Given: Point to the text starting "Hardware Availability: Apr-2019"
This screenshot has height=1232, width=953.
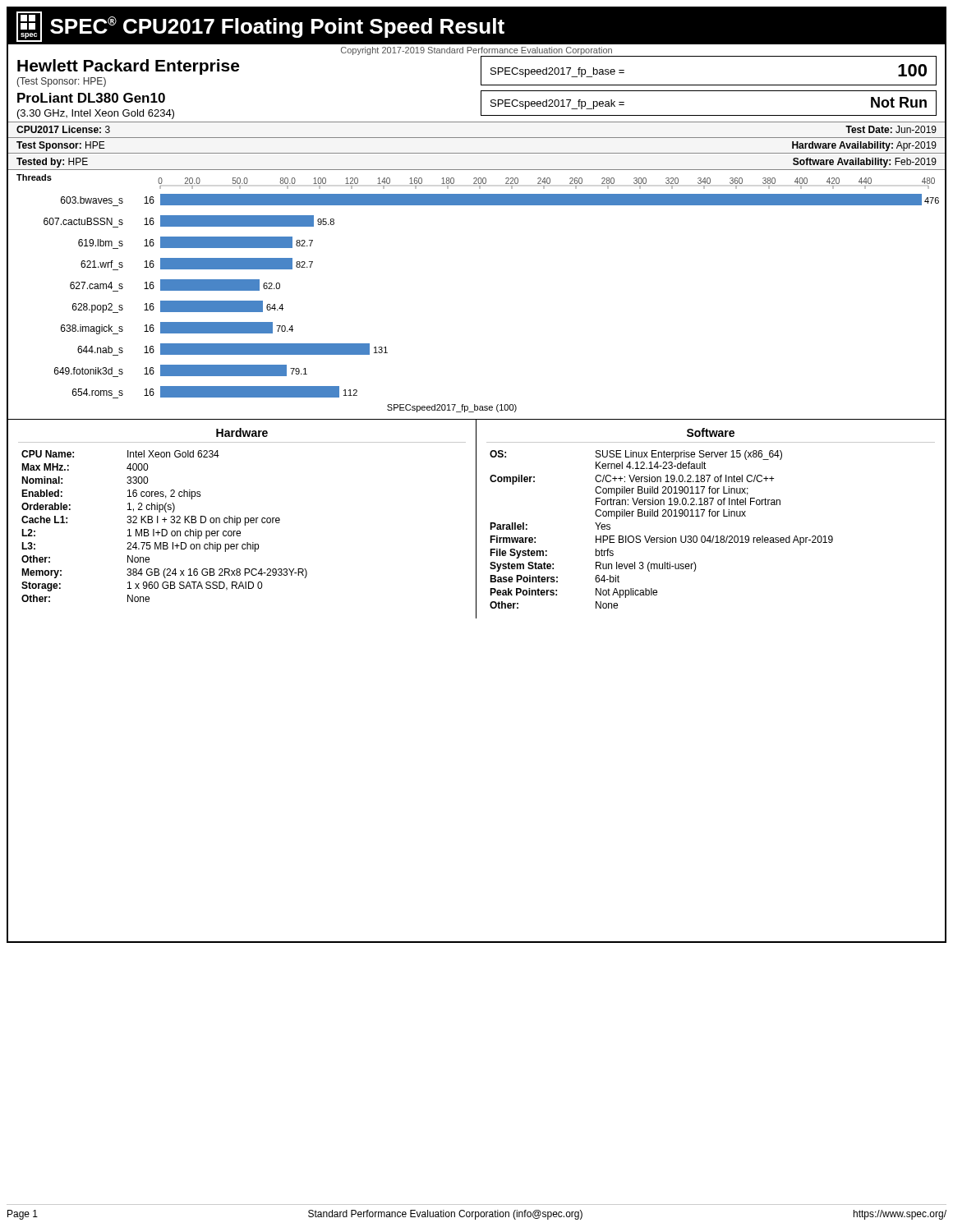Looking at the screenshot, I should click(x=864, y=145).
